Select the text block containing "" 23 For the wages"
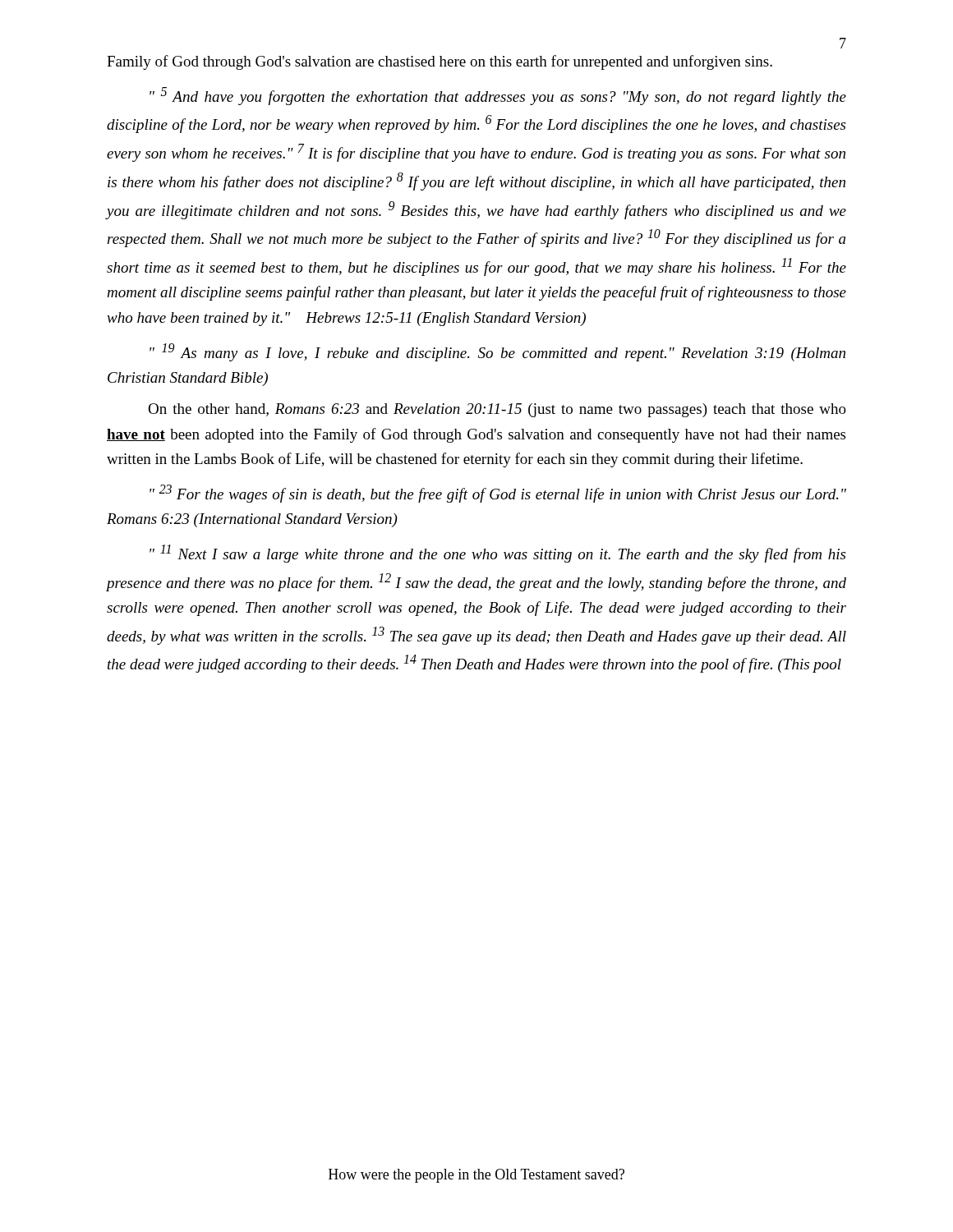The image size is (953, 1232). (x=476, y=505)
